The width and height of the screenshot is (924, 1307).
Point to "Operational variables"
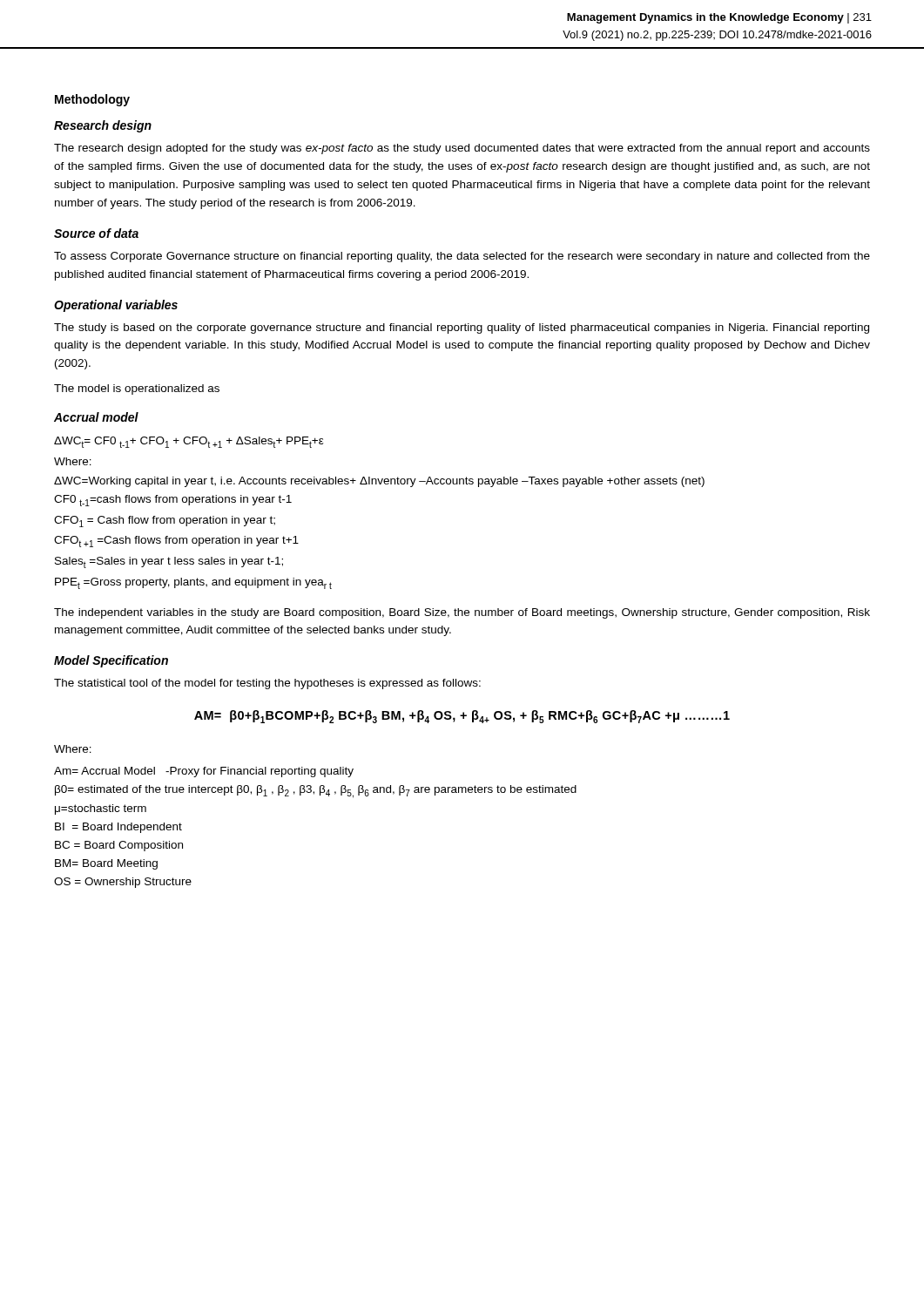(x=116, y=305)
